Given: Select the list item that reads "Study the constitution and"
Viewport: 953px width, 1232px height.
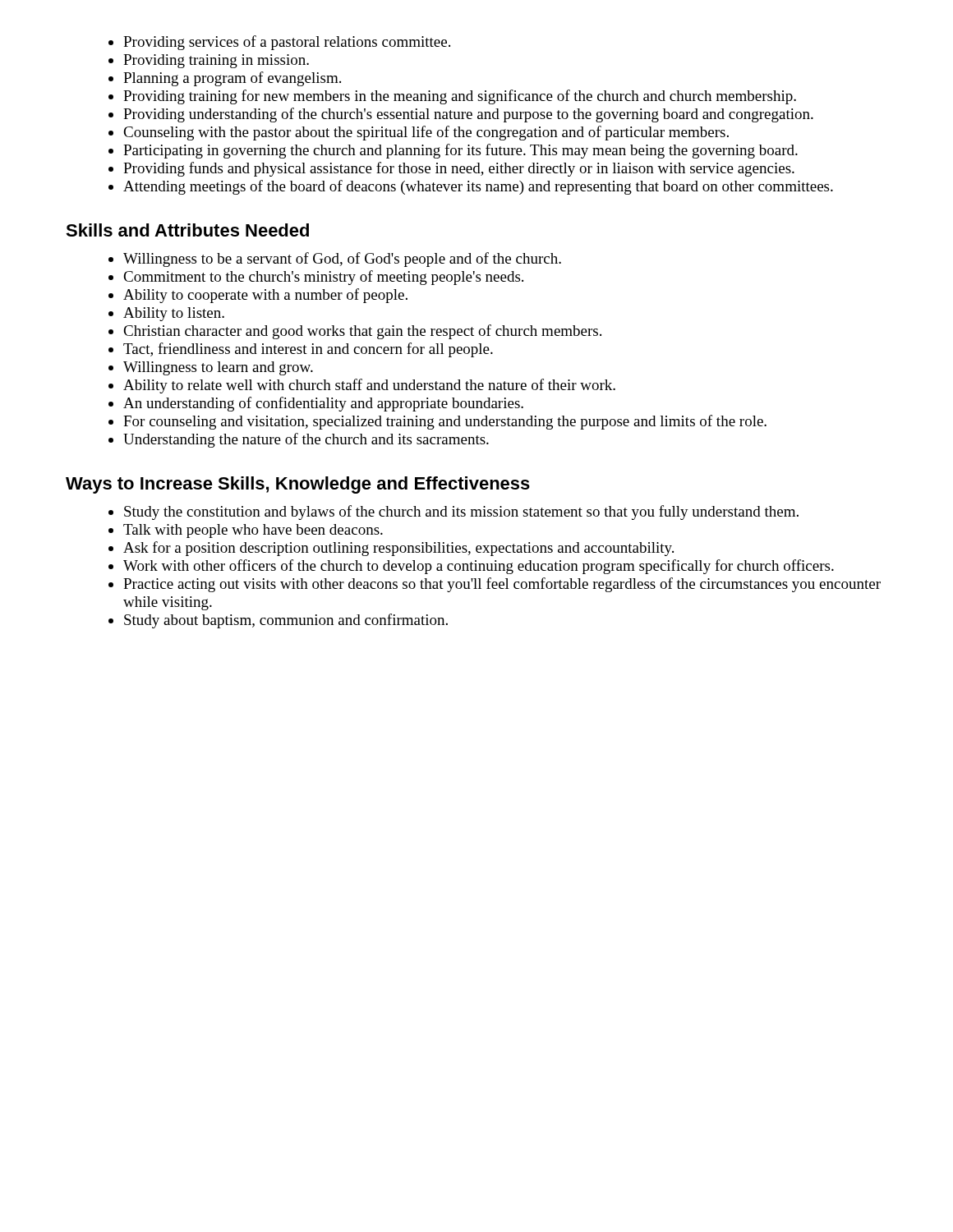Looking at the screenshot, I should coord(461,511).
